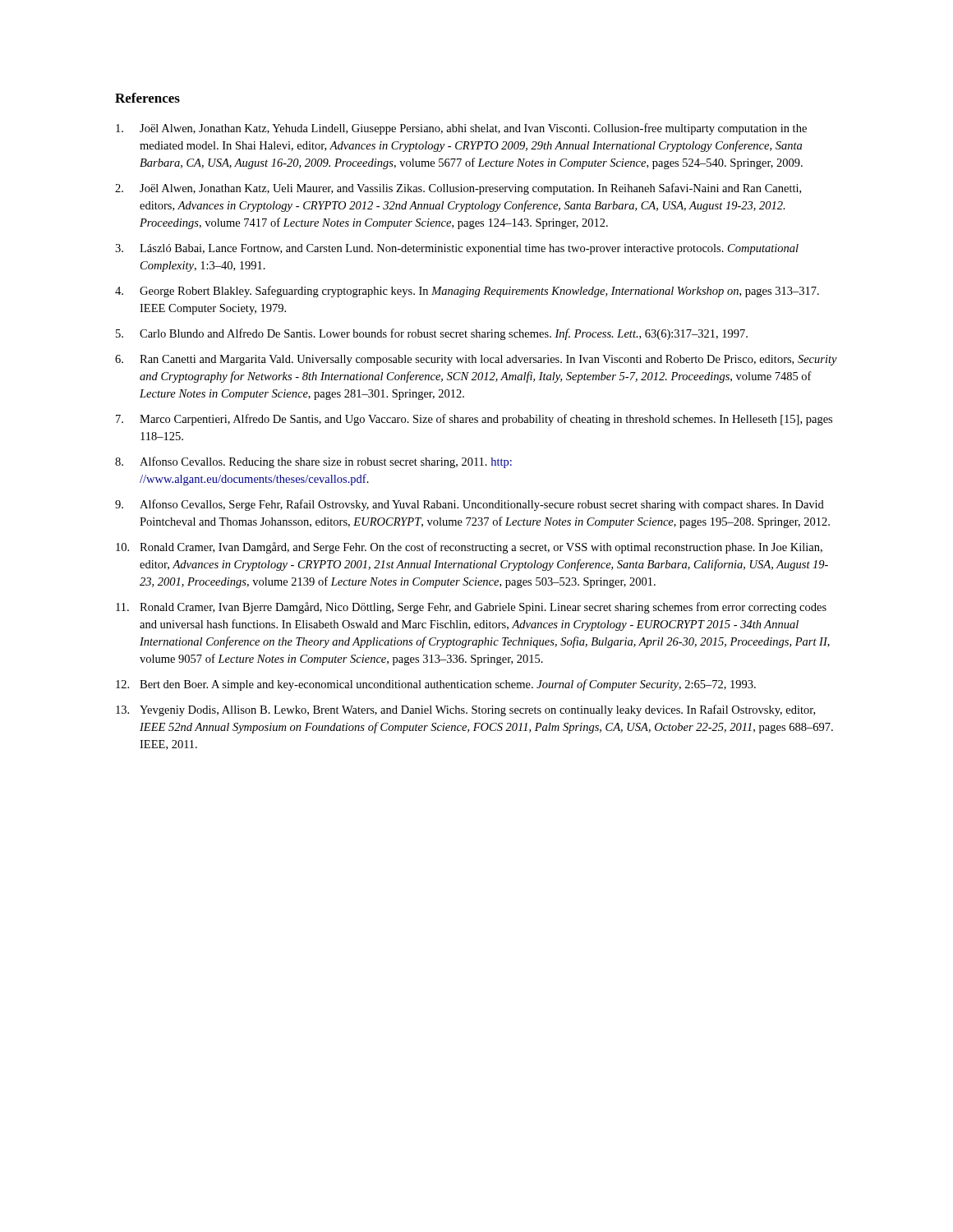Screen dimensions: 1232x953
Task: Locate the block starting "6. Ran Canetti and Margarita Vald. Universally"
Action: coord(476,377)
